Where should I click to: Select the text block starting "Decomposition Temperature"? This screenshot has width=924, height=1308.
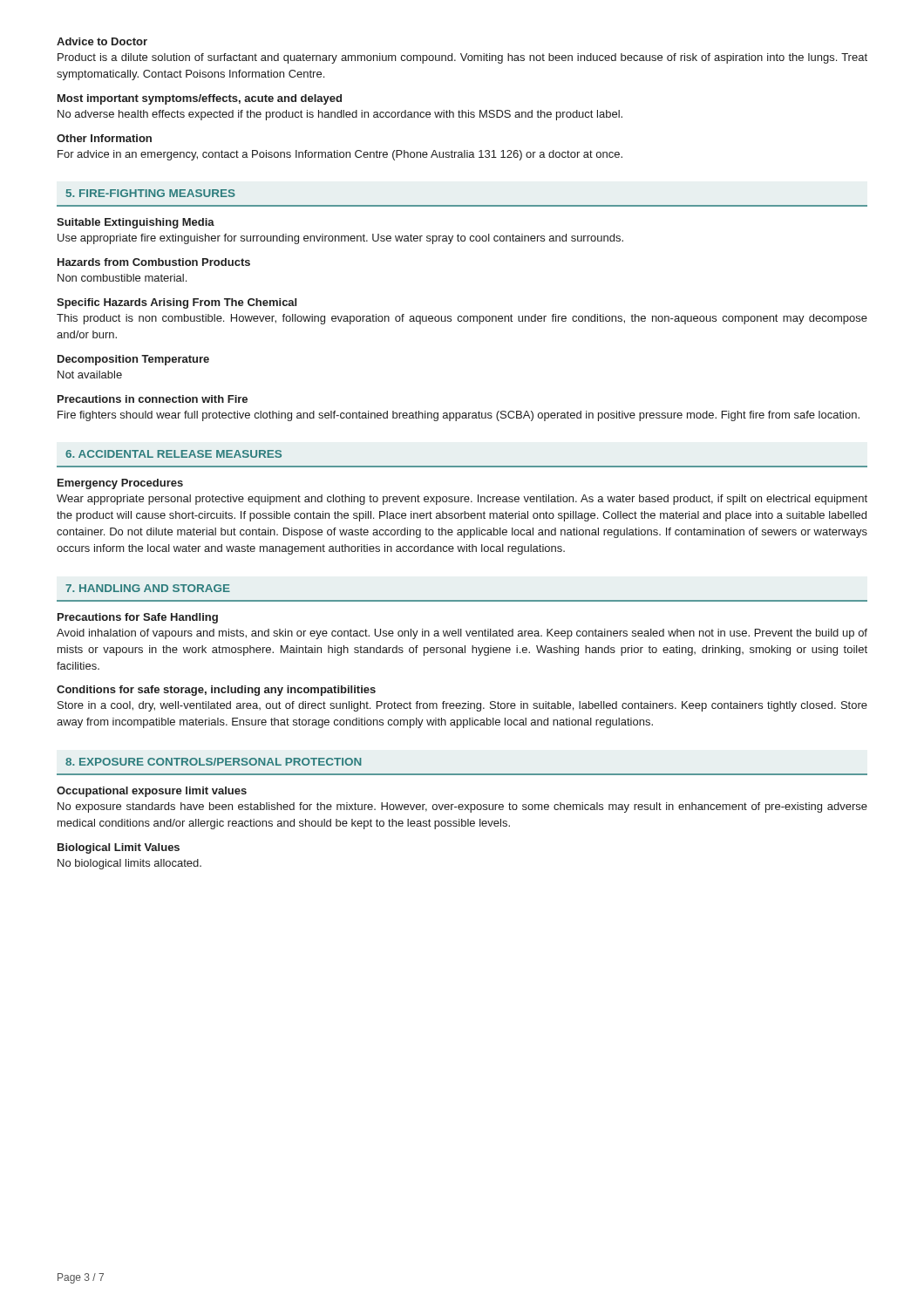pos(133,359)
